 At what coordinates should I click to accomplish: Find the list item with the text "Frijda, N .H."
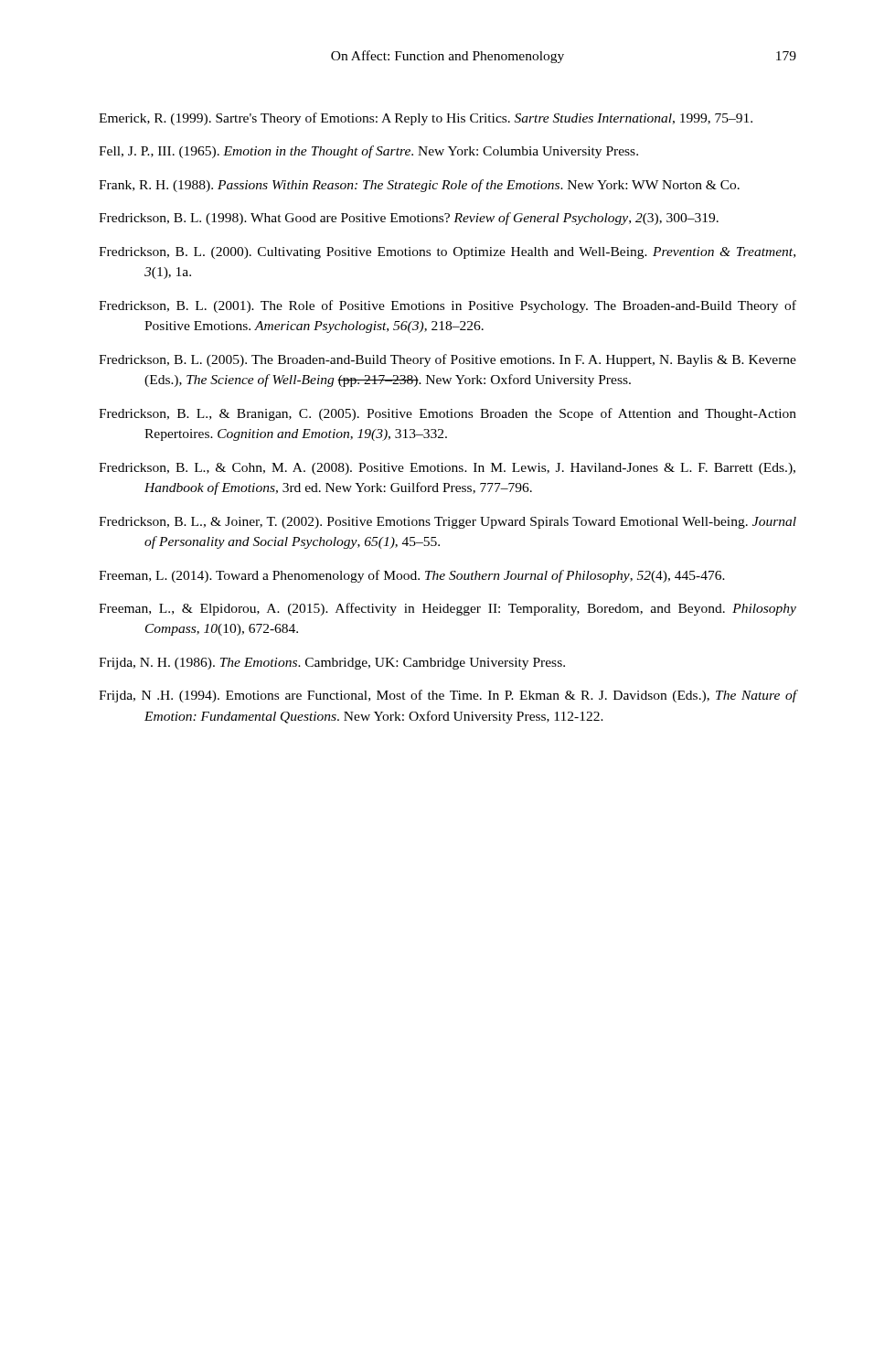point(448,705)
